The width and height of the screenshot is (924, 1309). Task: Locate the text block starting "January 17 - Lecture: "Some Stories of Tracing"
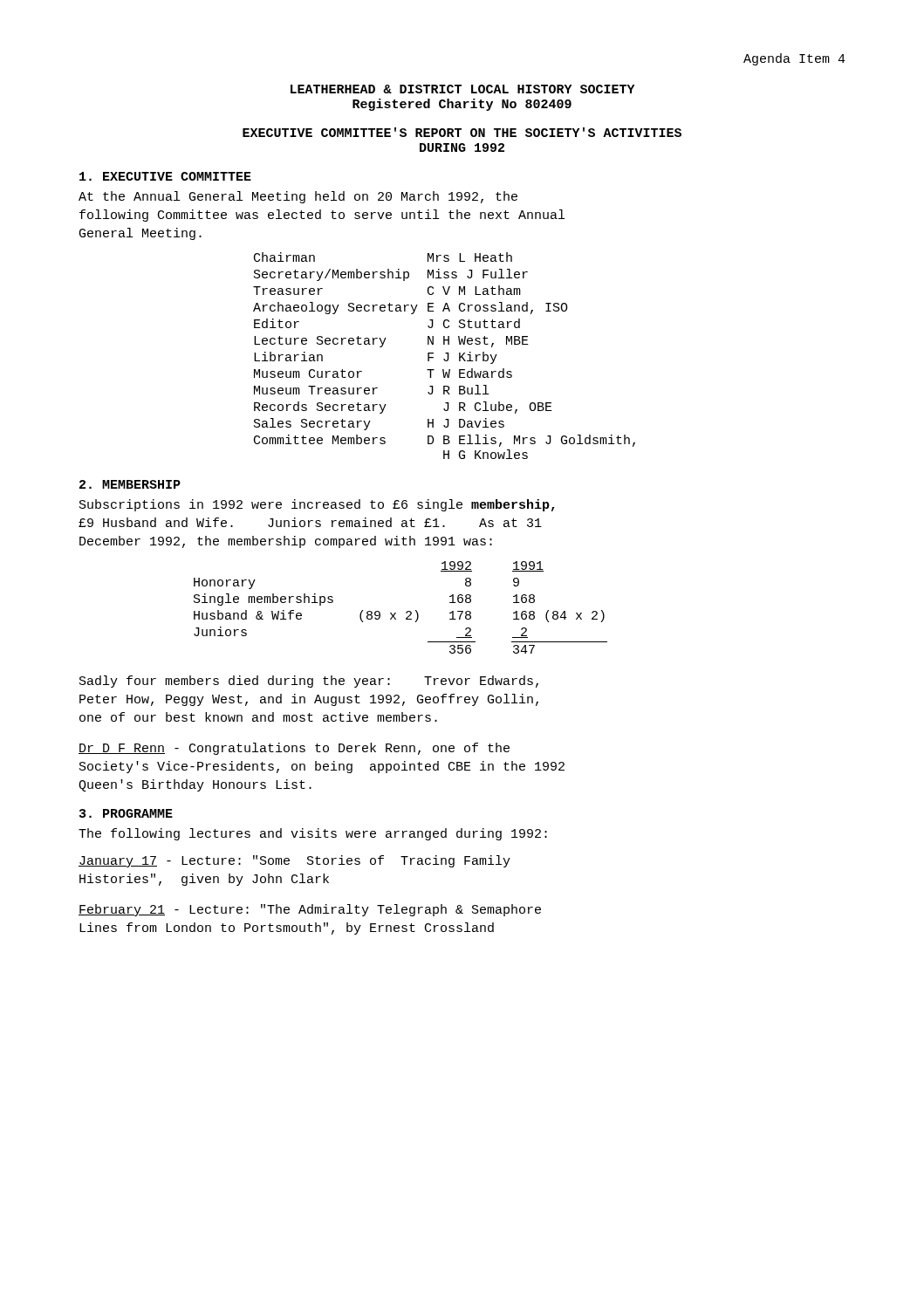pos(295,871)
